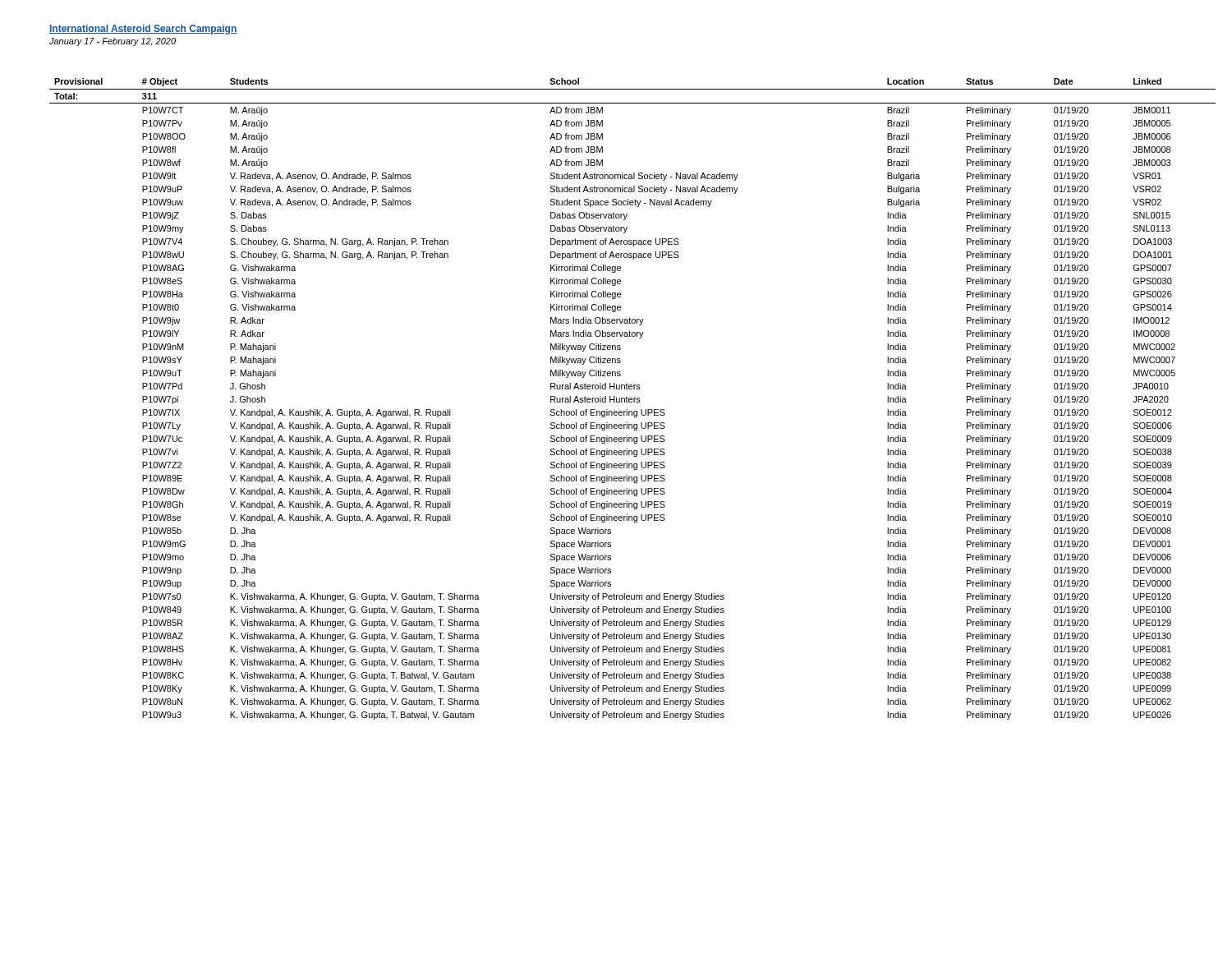The width and height of the screenshot is (1232, 953).
Task: Select the table that reads "University of Petroleum and Energy"
Action: (632, 398)
